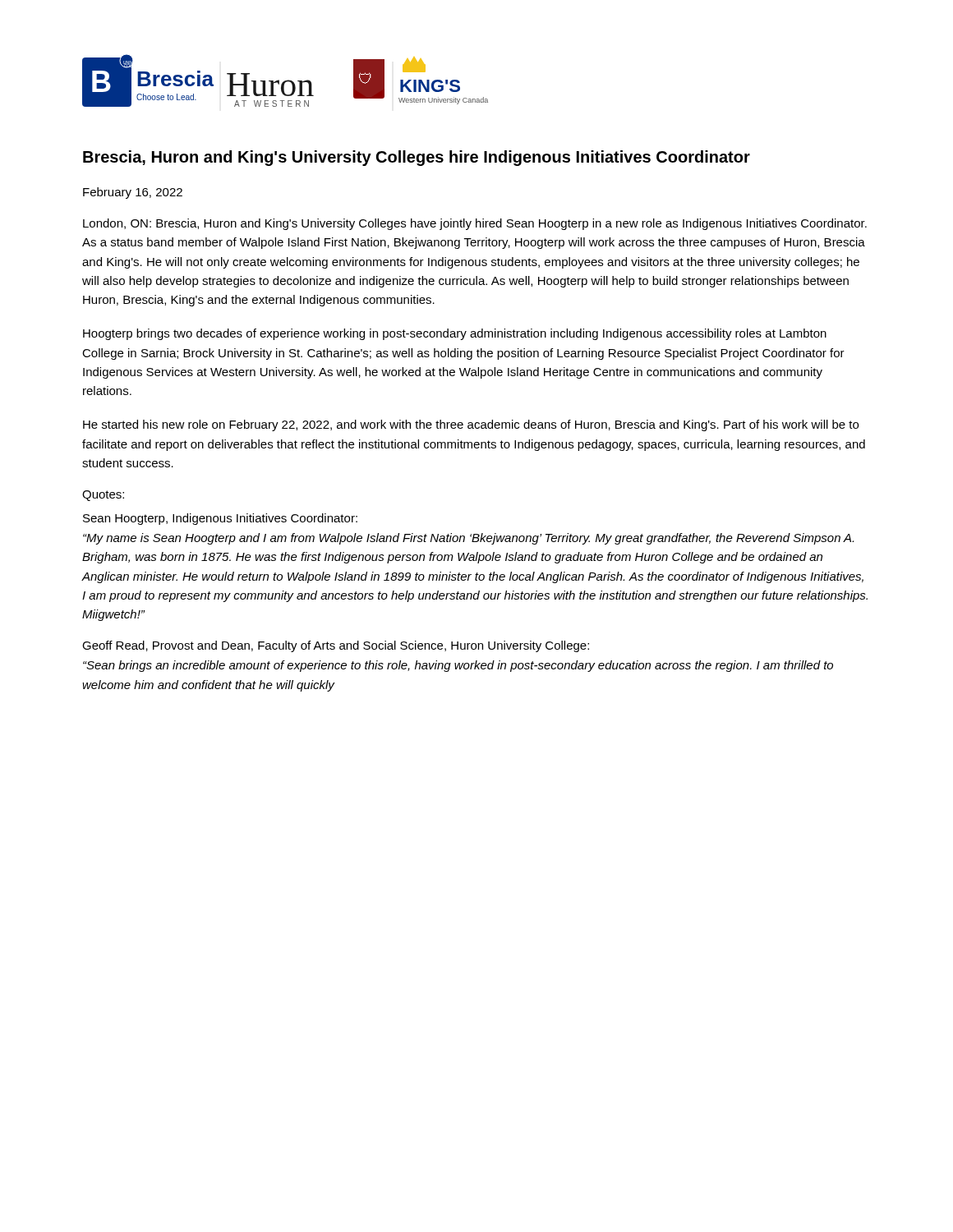Navigate to the block starting "“Sean brings an incredible"
The width and height of the screenshot is (953, 1232).
[458, 675]
